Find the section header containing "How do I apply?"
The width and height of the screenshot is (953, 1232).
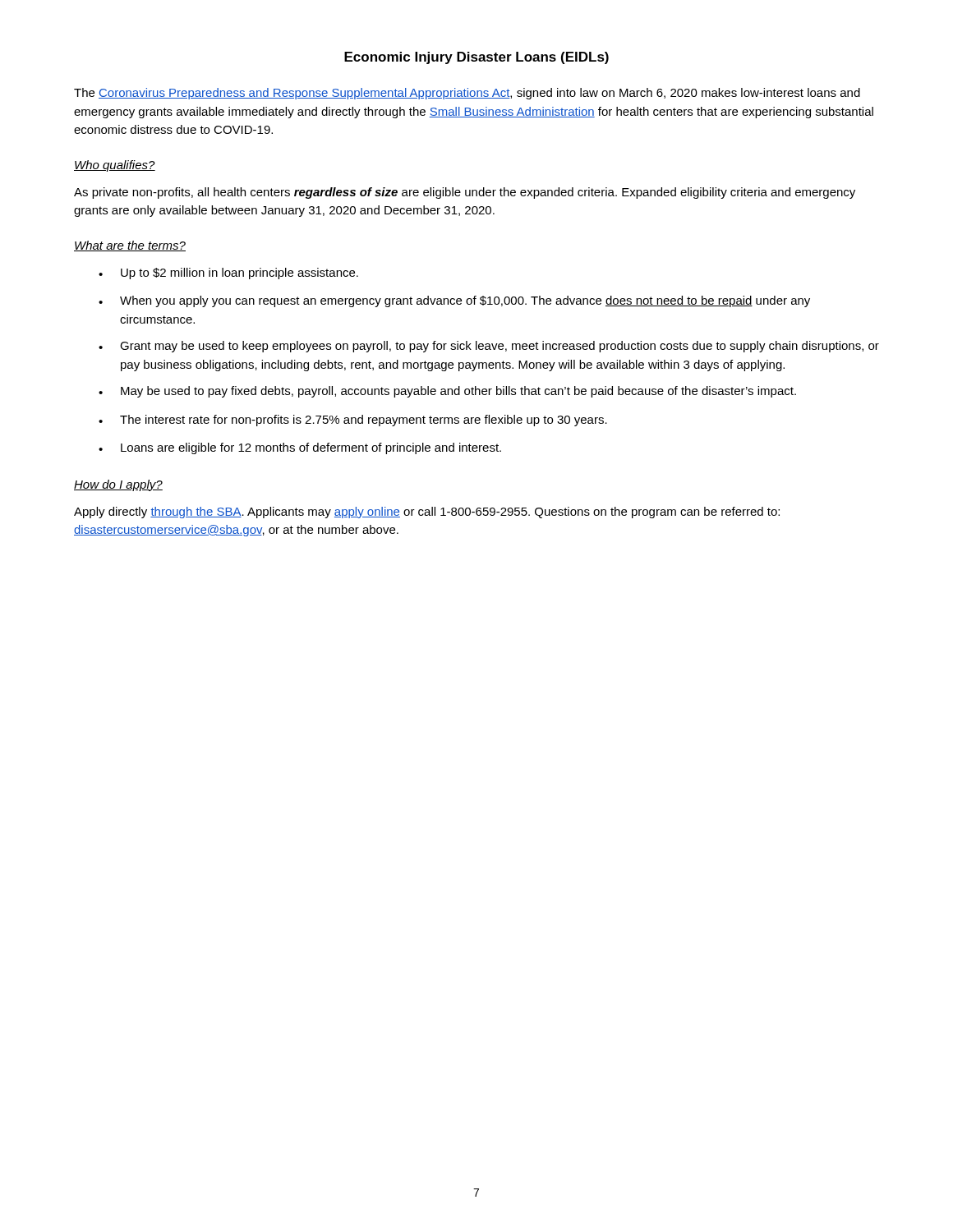118,484
